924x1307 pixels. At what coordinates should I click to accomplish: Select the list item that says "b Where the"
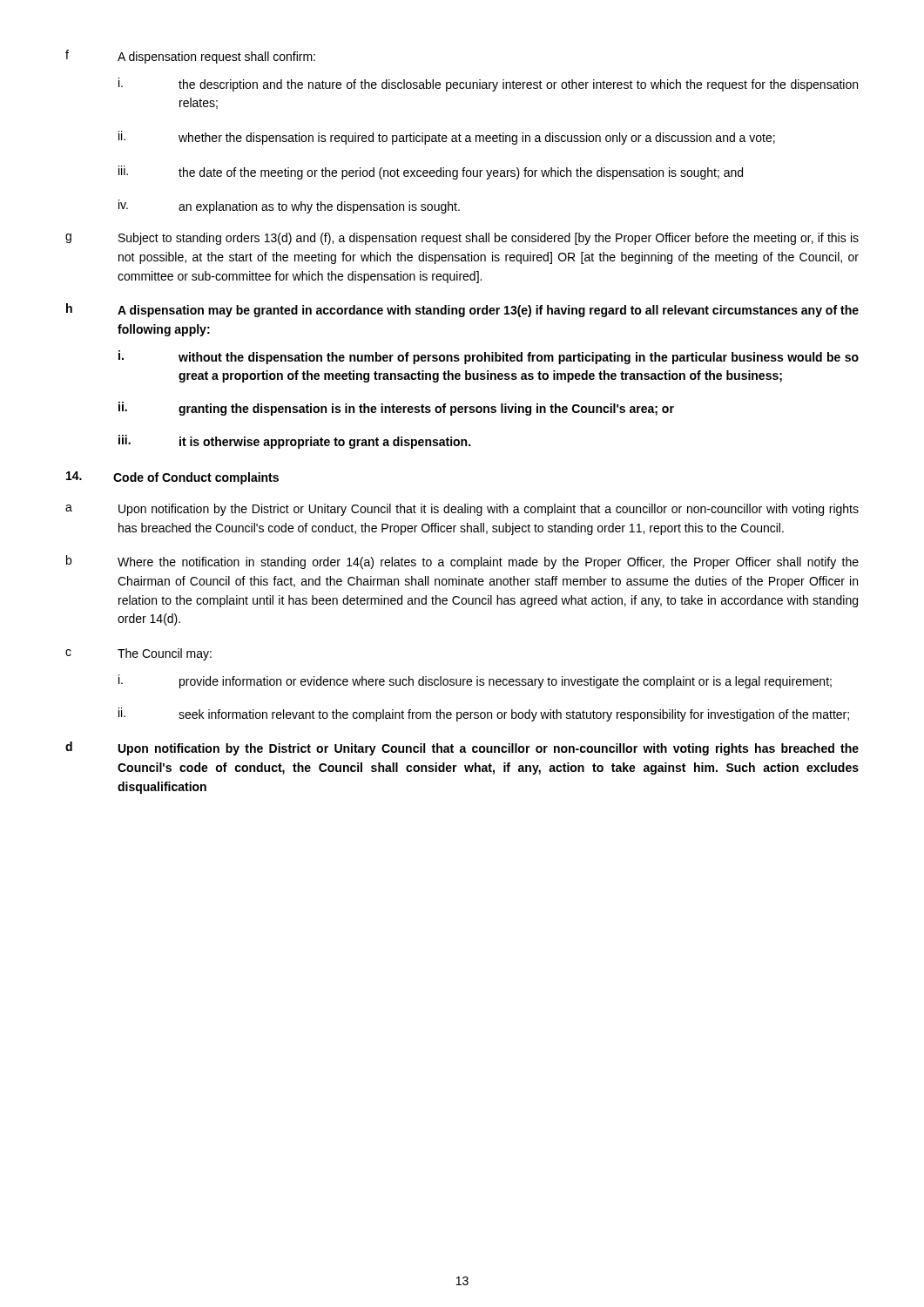point(462,591)
